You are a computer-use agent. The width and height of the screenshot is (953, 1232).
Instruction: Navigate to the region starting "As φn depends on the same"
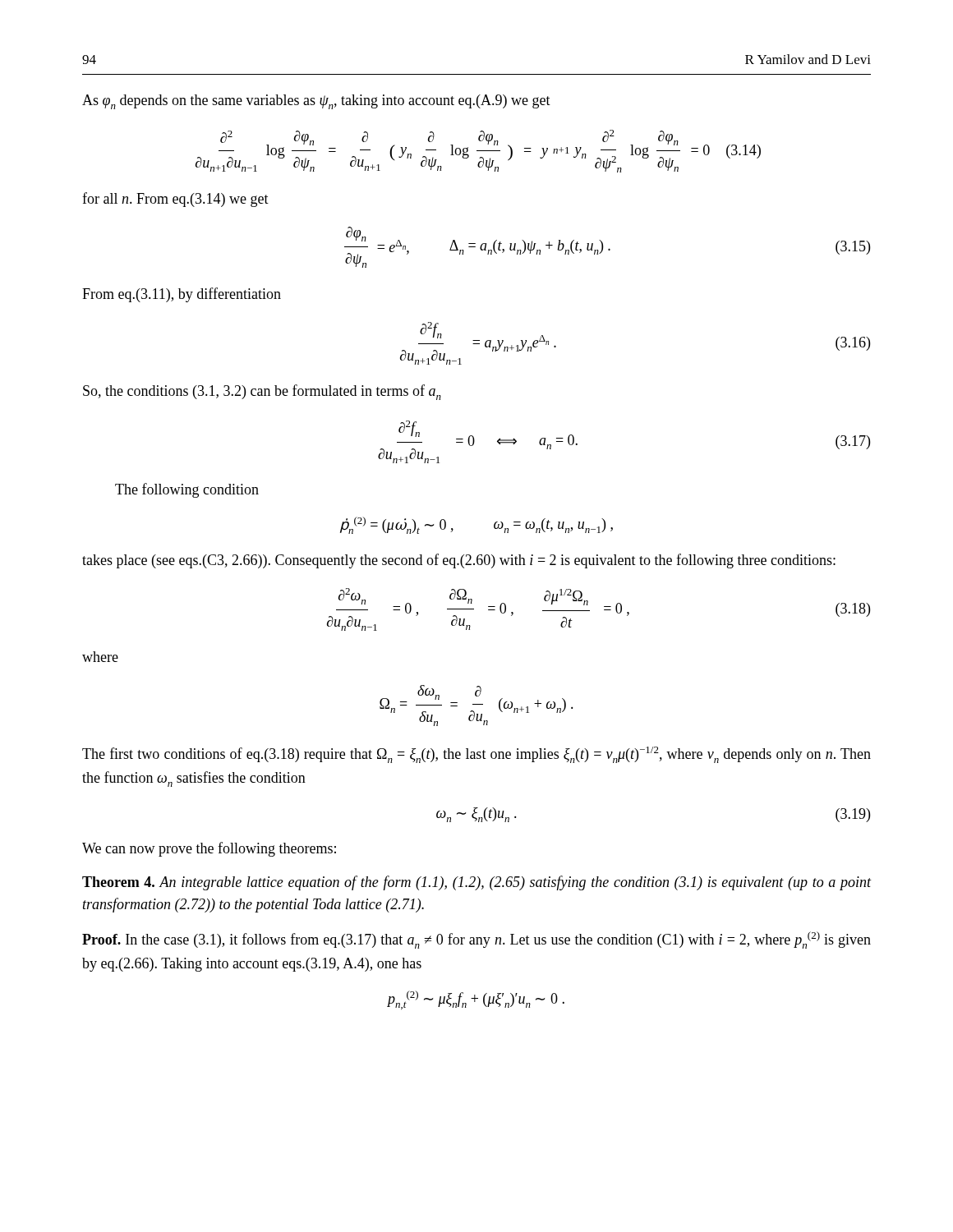[x=476, y=101]
